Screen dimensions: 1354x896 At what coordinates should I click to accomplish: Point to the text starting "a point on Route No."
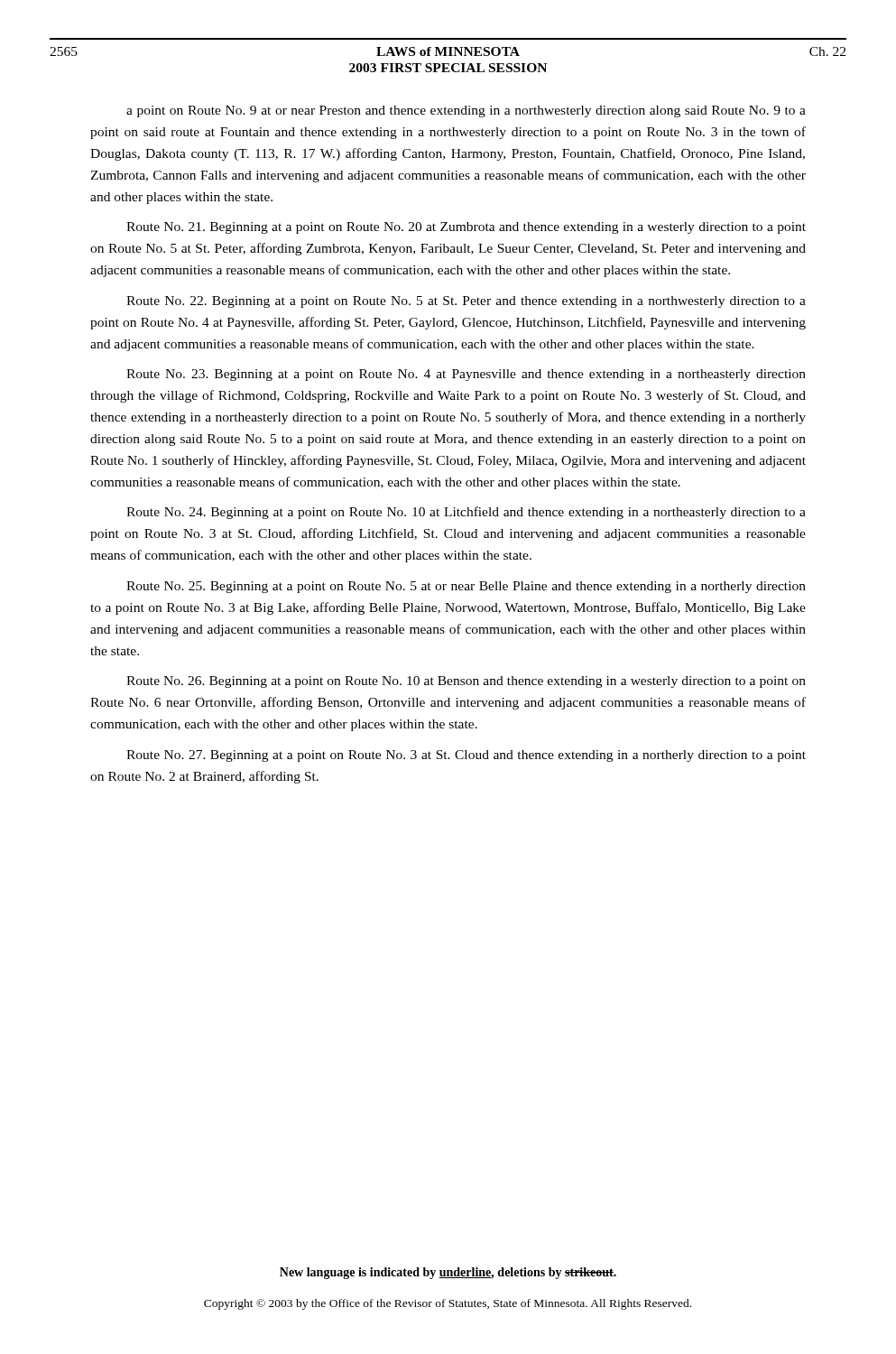point(448,153)
